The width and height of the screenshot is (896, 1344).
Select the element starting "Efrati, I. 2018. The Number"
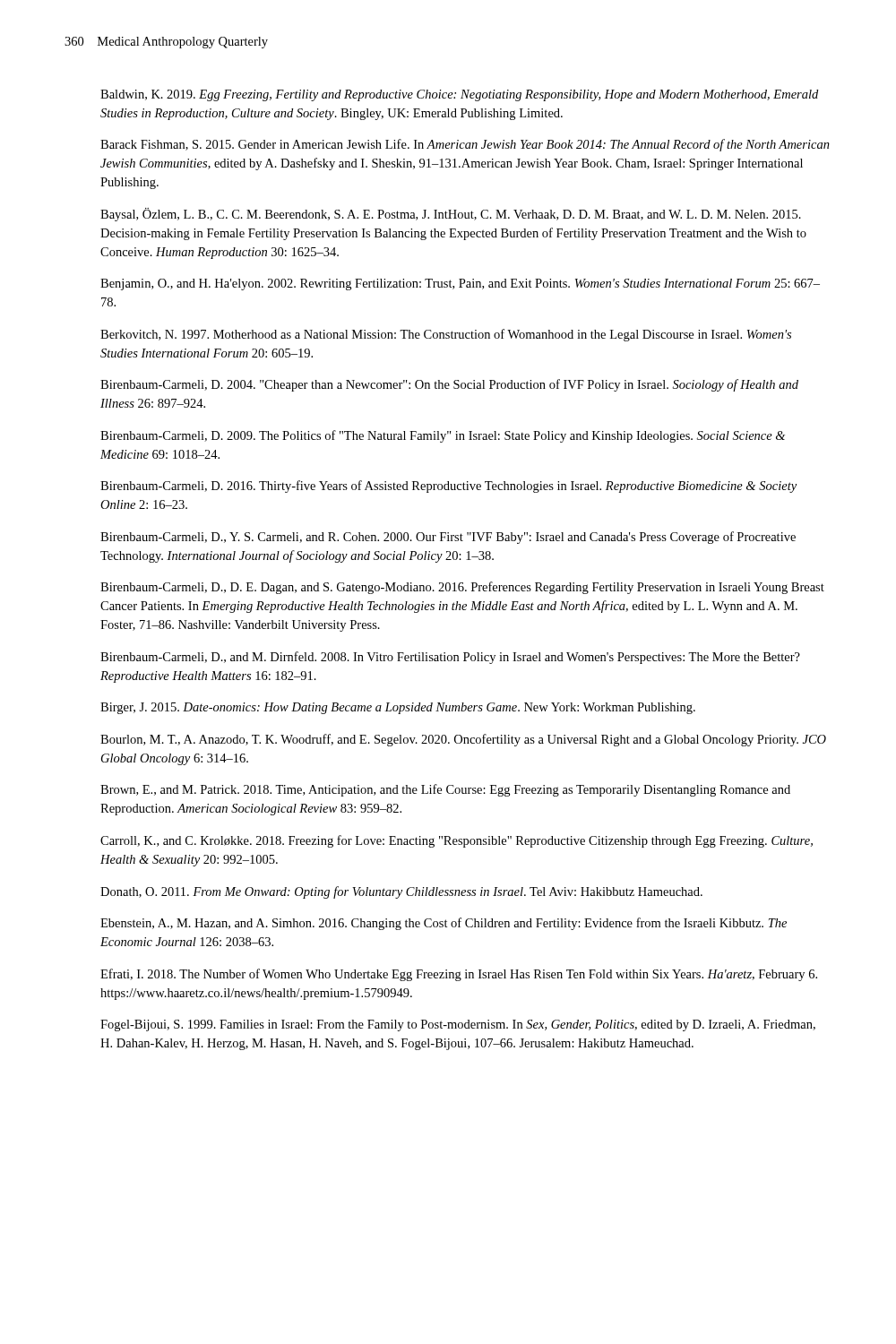[x=466, y=983]
